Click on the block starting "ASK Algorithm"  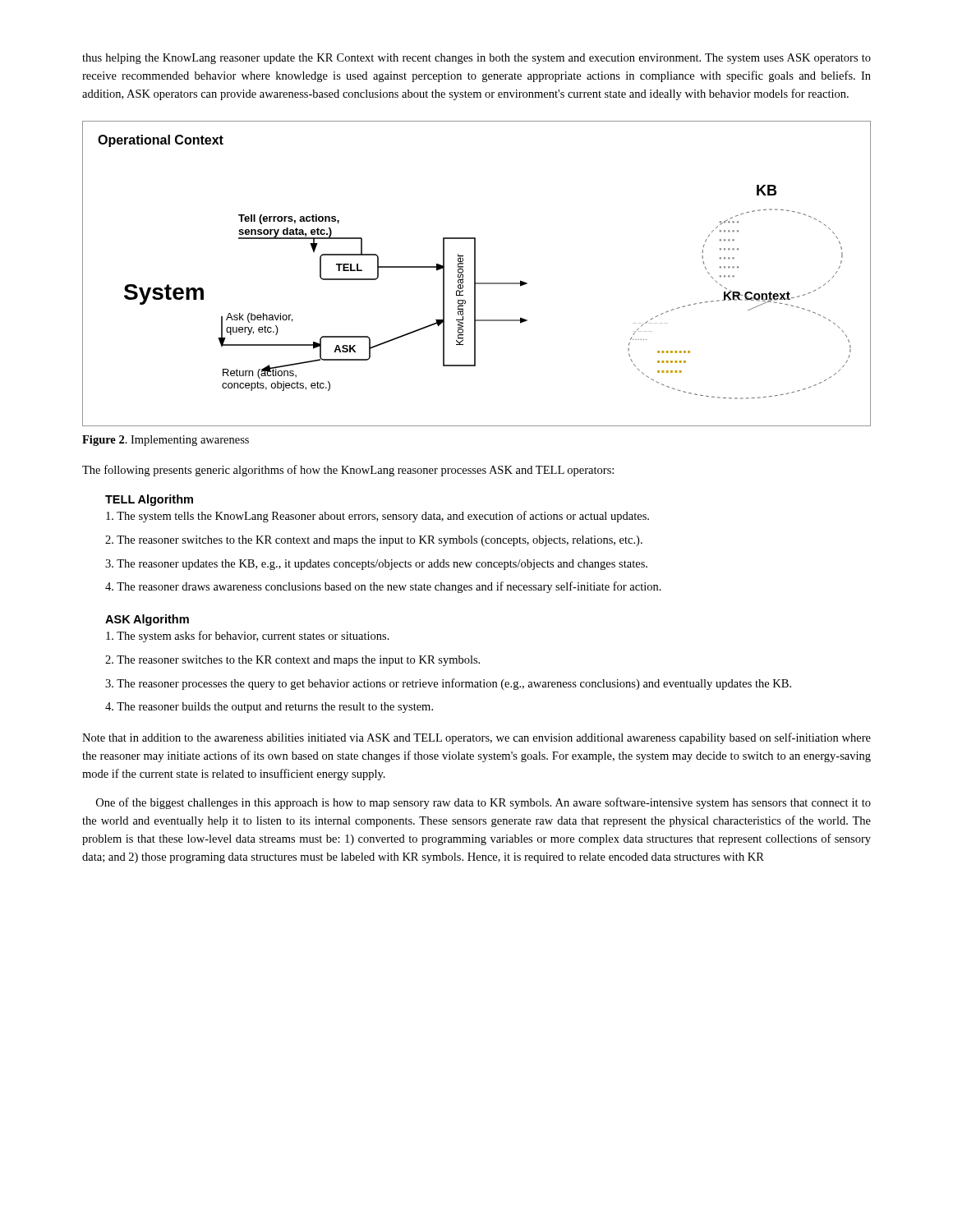(x=147, y=619)
